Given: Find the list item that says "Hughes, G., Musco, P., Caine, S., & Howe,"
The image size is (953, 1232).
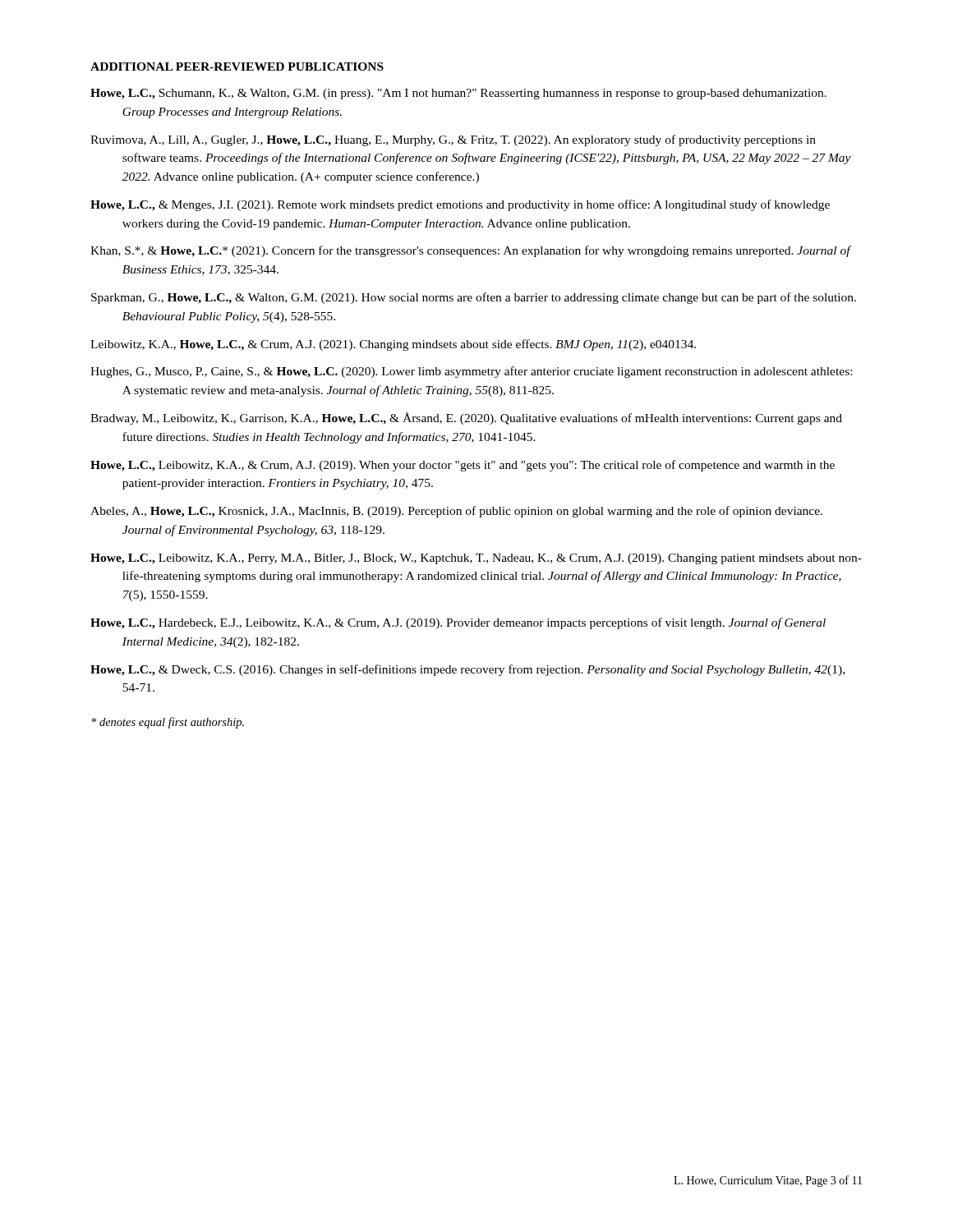Looking at the screenshot, I should [x=472, y=381].
